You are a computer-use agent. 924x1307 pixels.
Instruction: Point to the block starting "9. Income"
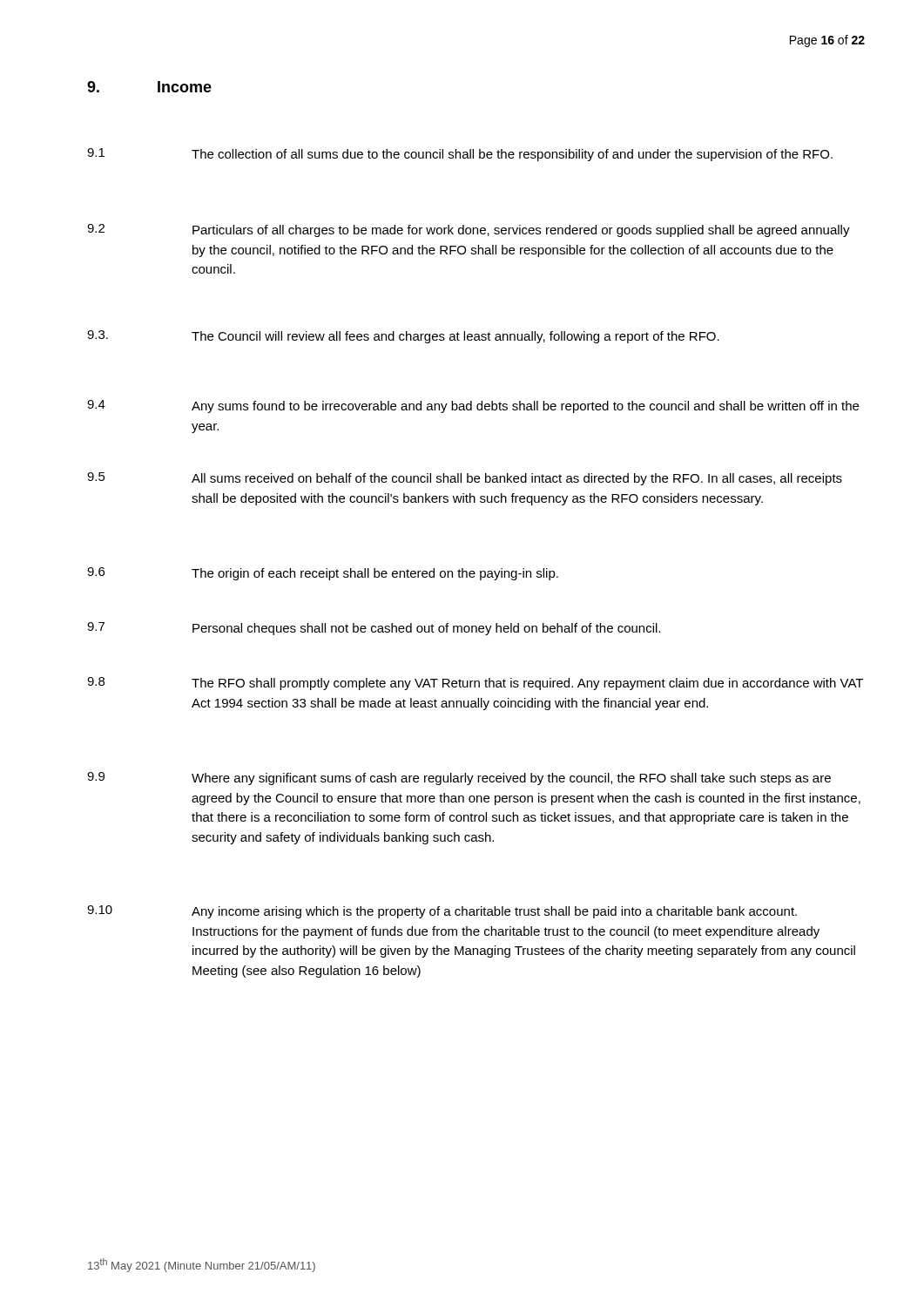pos(149,88)
